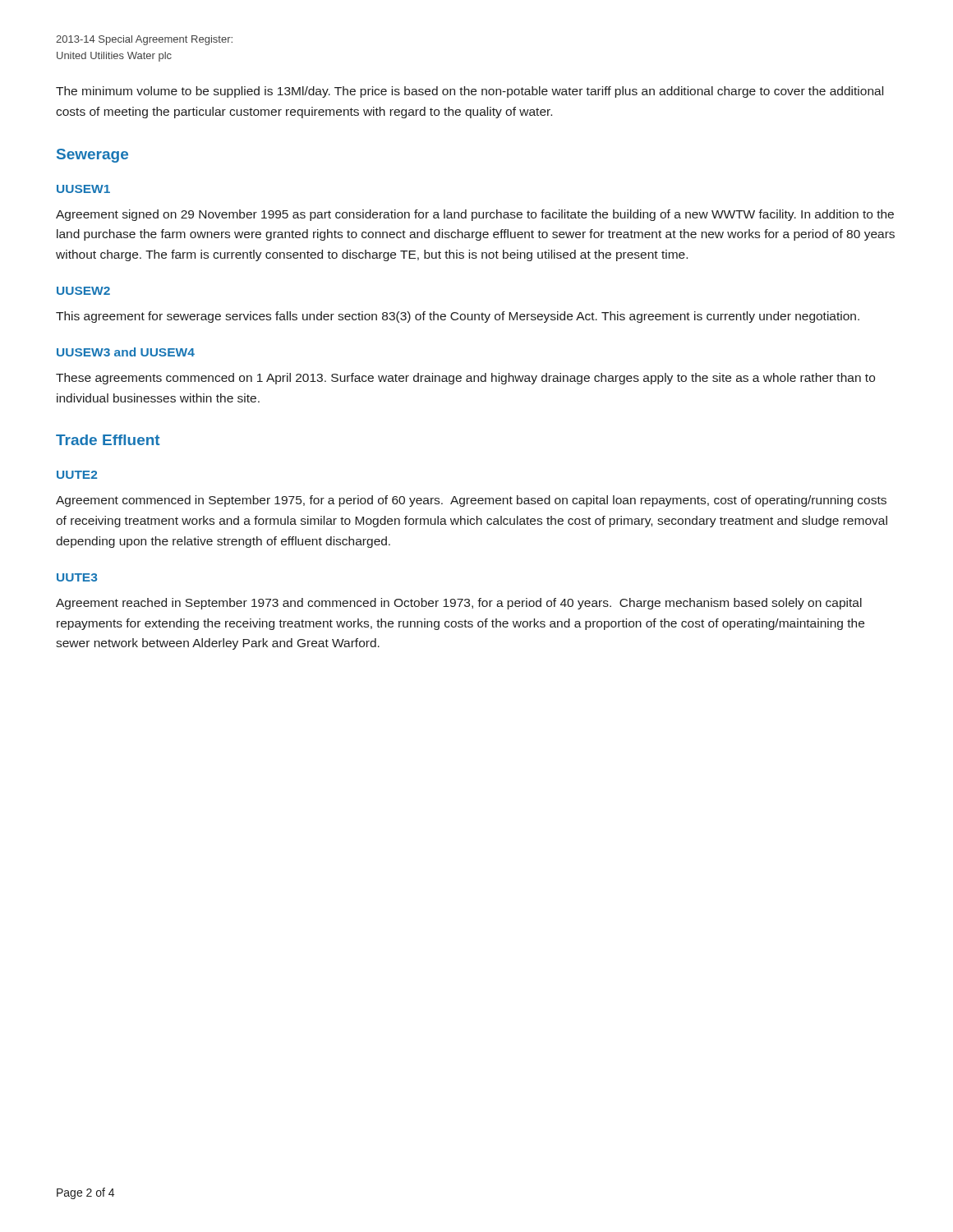This screenshot has width=953, height=1232.
Task: Click on the text block containing "Agreement reached in September 1973"
Action: pos(460,623)
